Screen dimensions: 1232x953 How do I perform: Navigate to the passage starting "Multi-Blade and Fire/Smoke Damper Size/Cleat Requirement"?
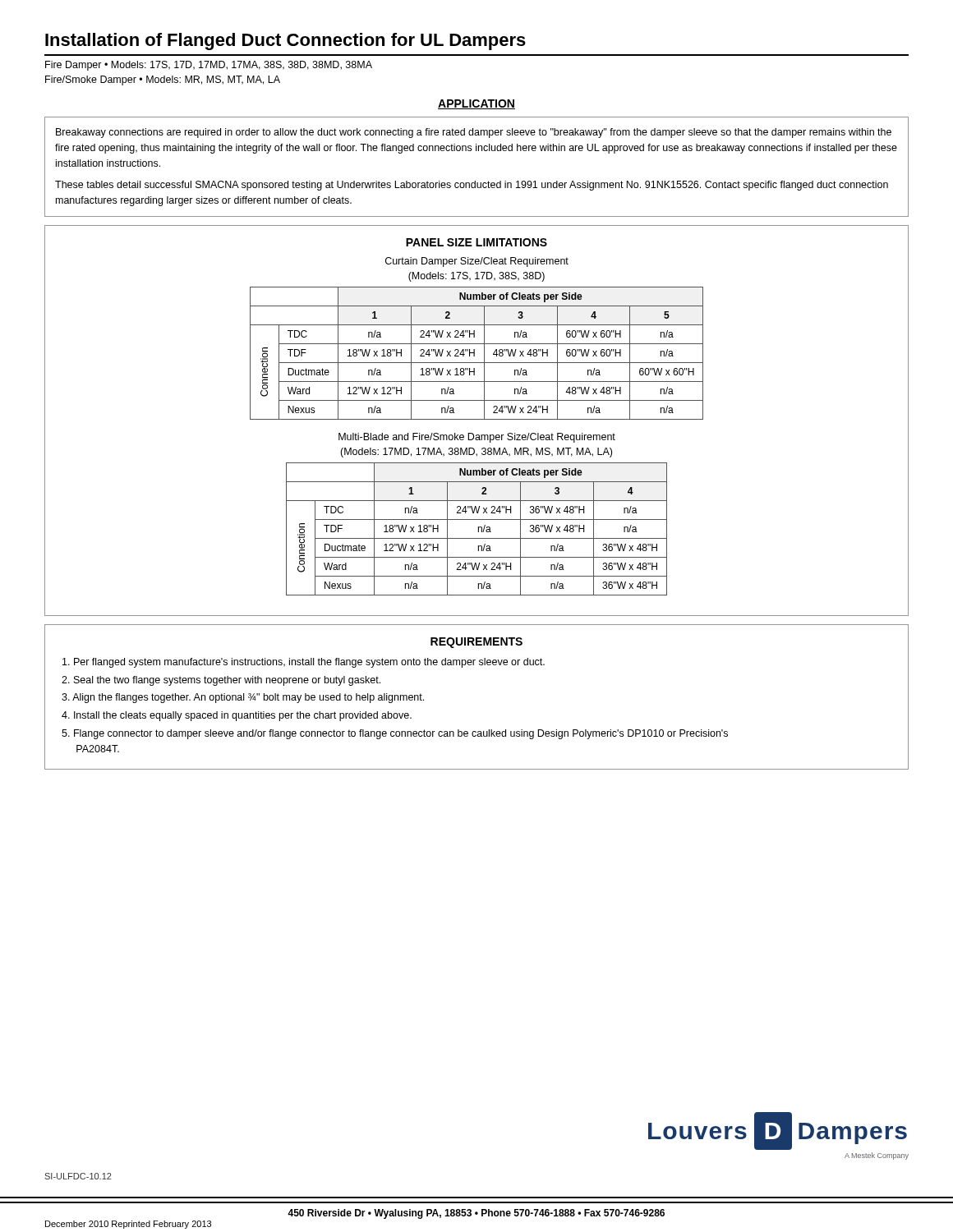(476, 437)
